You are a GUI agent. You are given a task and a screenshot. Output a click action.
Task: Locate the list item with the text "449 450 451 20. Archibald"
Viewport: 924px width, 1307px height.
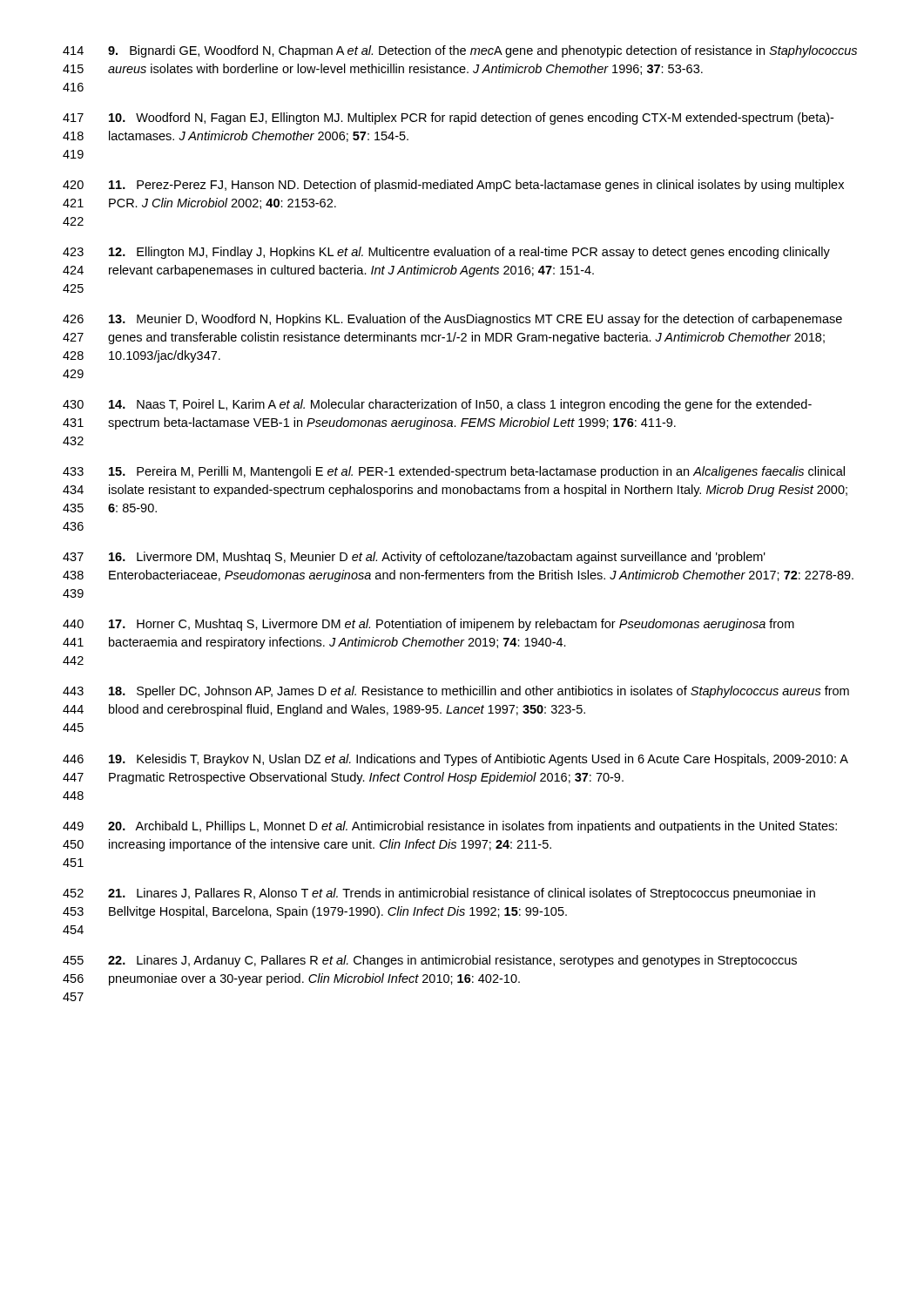(462, 844)
